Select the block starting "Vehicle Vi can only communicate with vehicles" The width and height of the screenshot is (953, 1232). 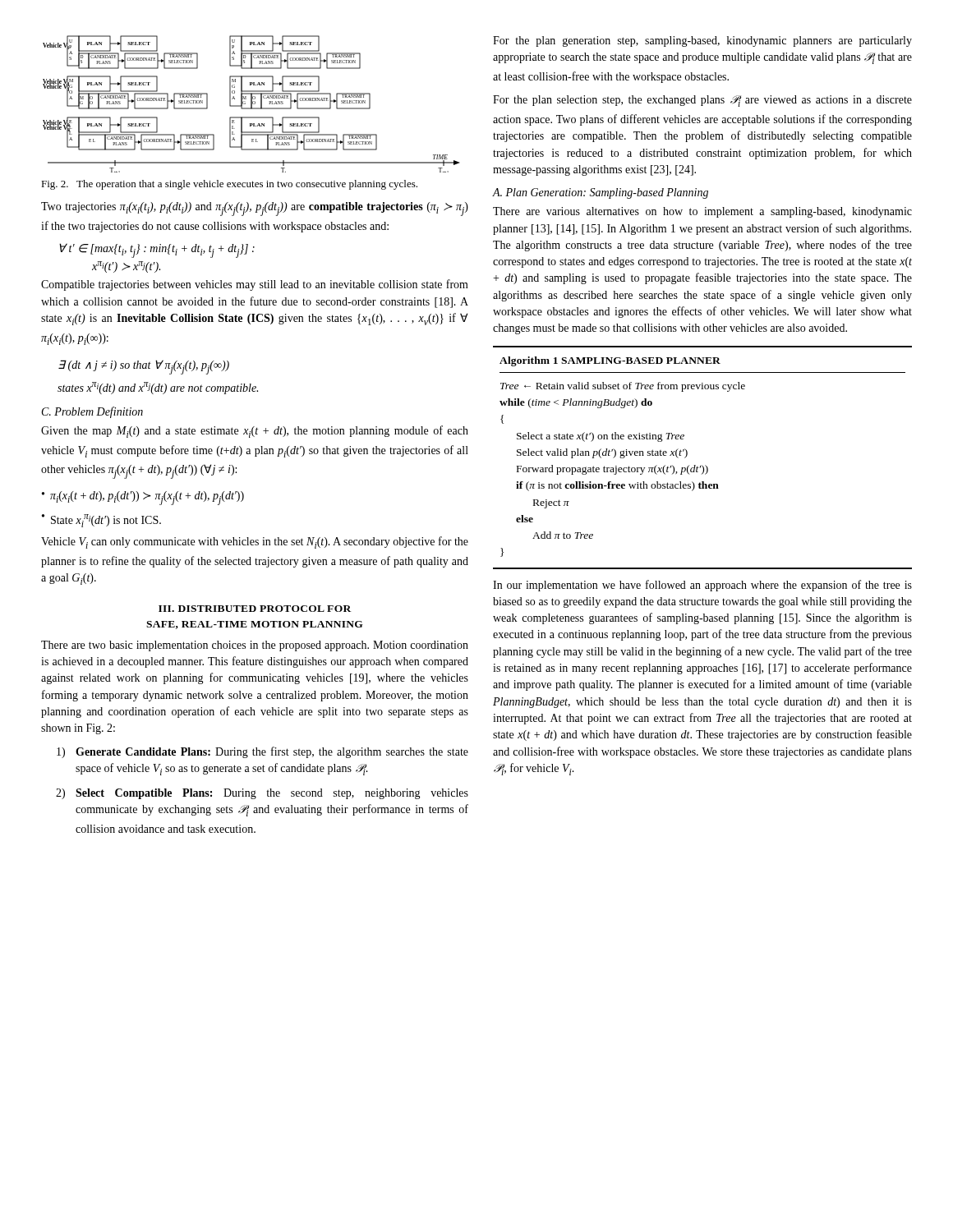click(255, 561)
